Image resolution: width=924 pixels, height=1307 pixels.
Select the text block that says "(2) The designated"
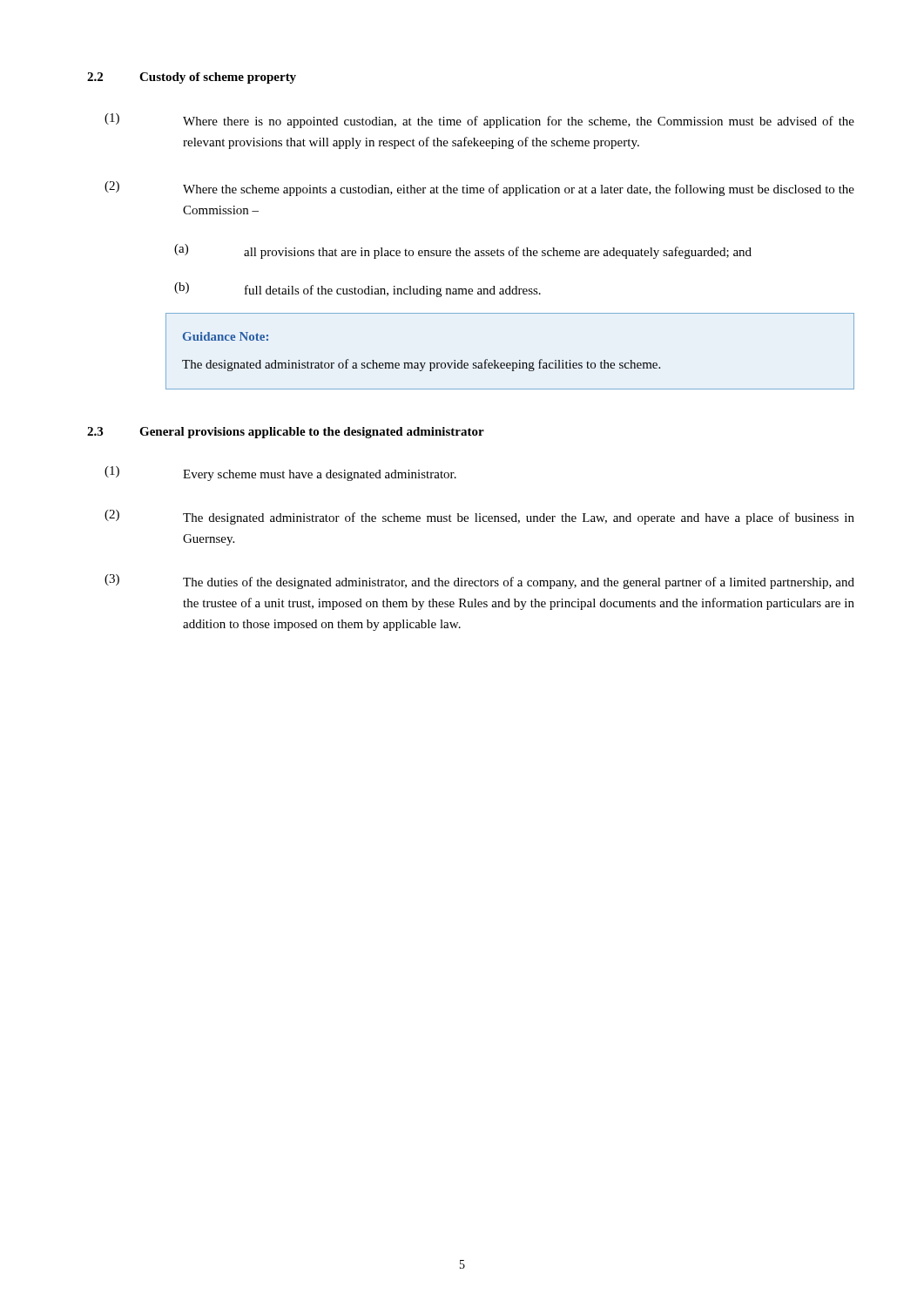(x=471, y=528)
